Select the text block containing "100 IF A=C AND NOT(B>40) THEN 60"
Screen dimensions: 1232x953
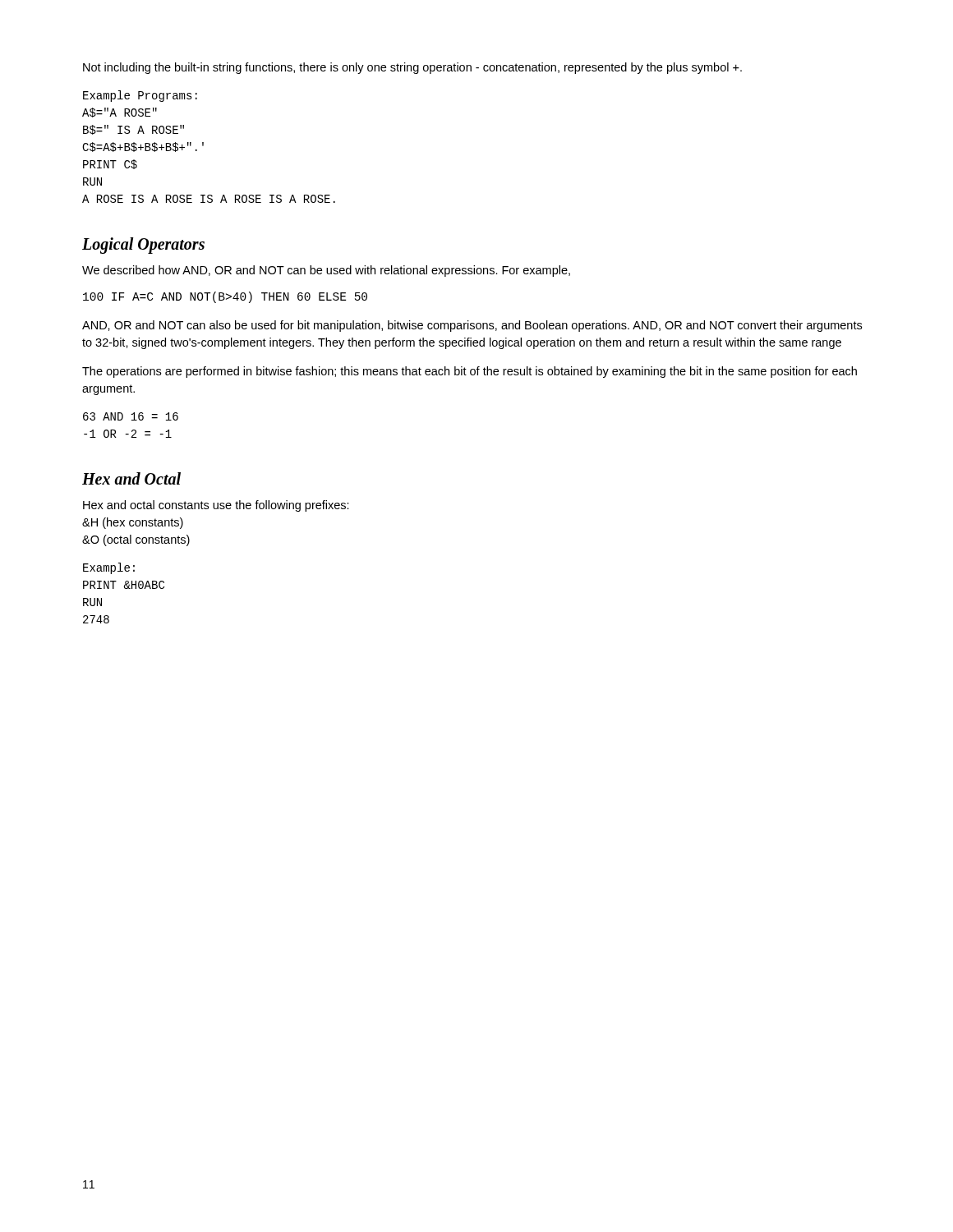(x=225, y=297)
